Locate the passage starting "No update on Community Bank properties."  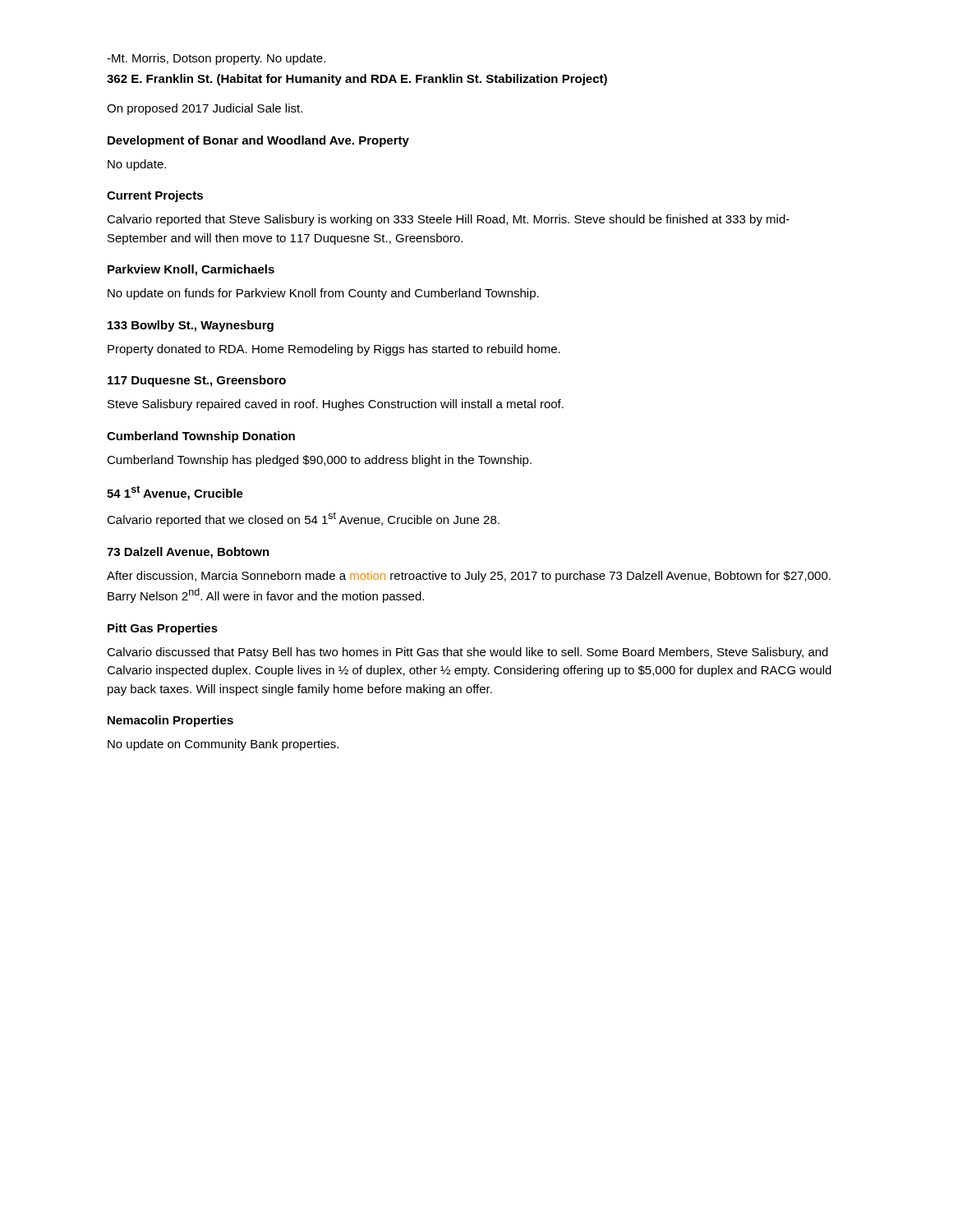click(x=223, y=744)
